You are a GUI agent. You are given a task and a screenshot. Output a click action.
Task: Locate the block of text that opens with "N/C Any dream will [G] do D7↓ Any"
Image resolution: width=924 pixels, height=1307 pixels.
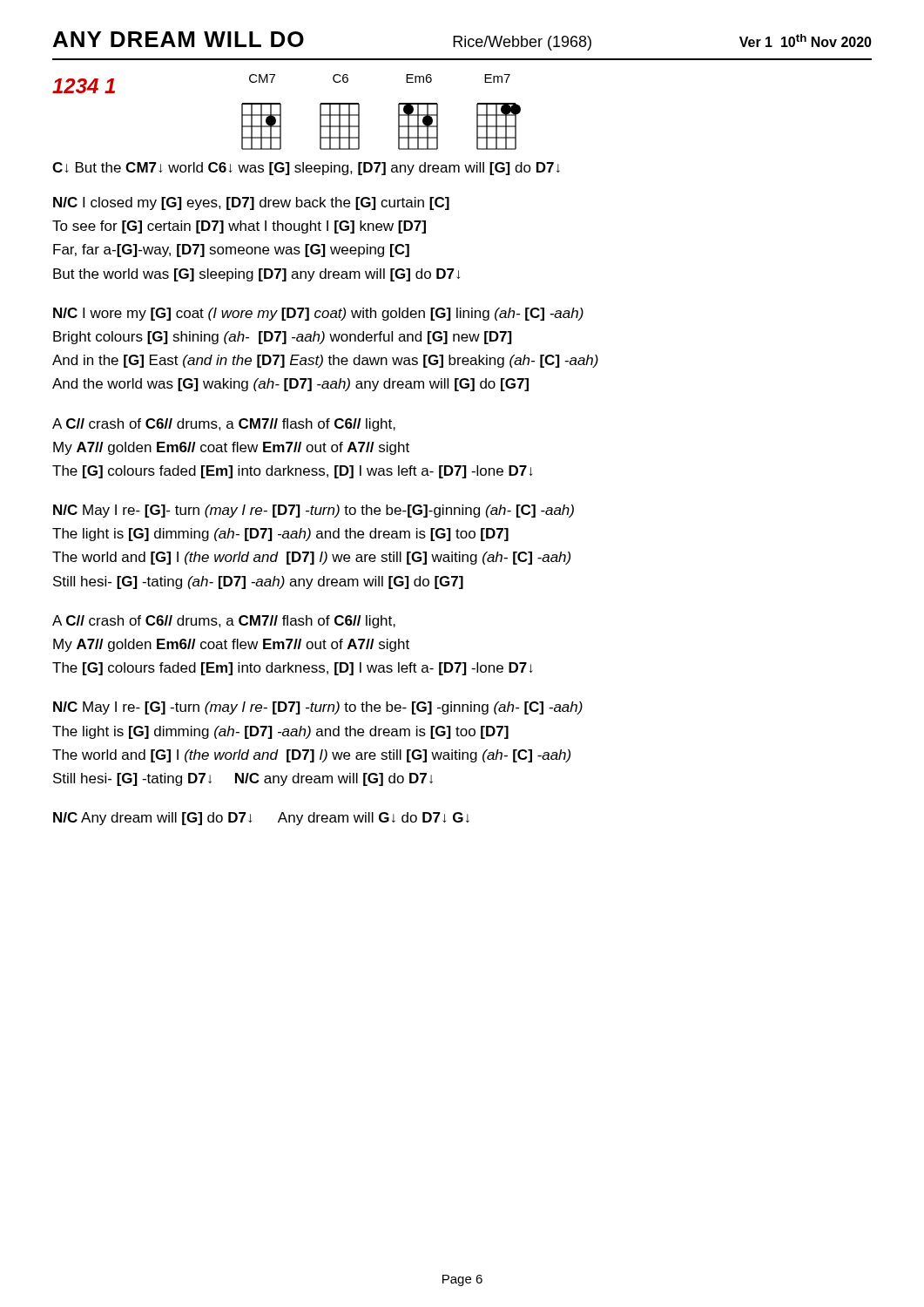[x=462, y=818]
